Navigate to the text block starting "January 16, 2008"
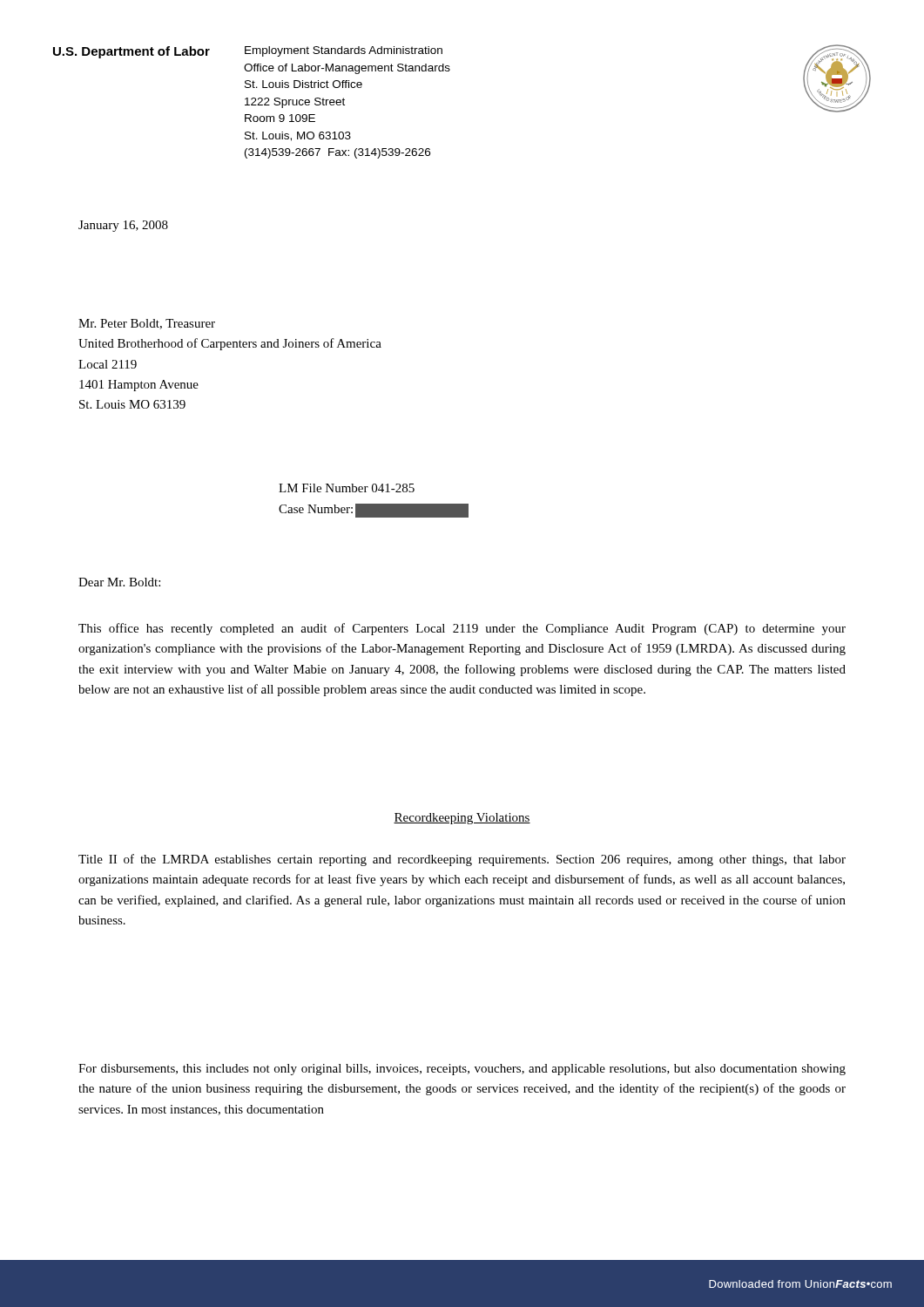This screenshot has width=924, height=1307. click(123, 225)
